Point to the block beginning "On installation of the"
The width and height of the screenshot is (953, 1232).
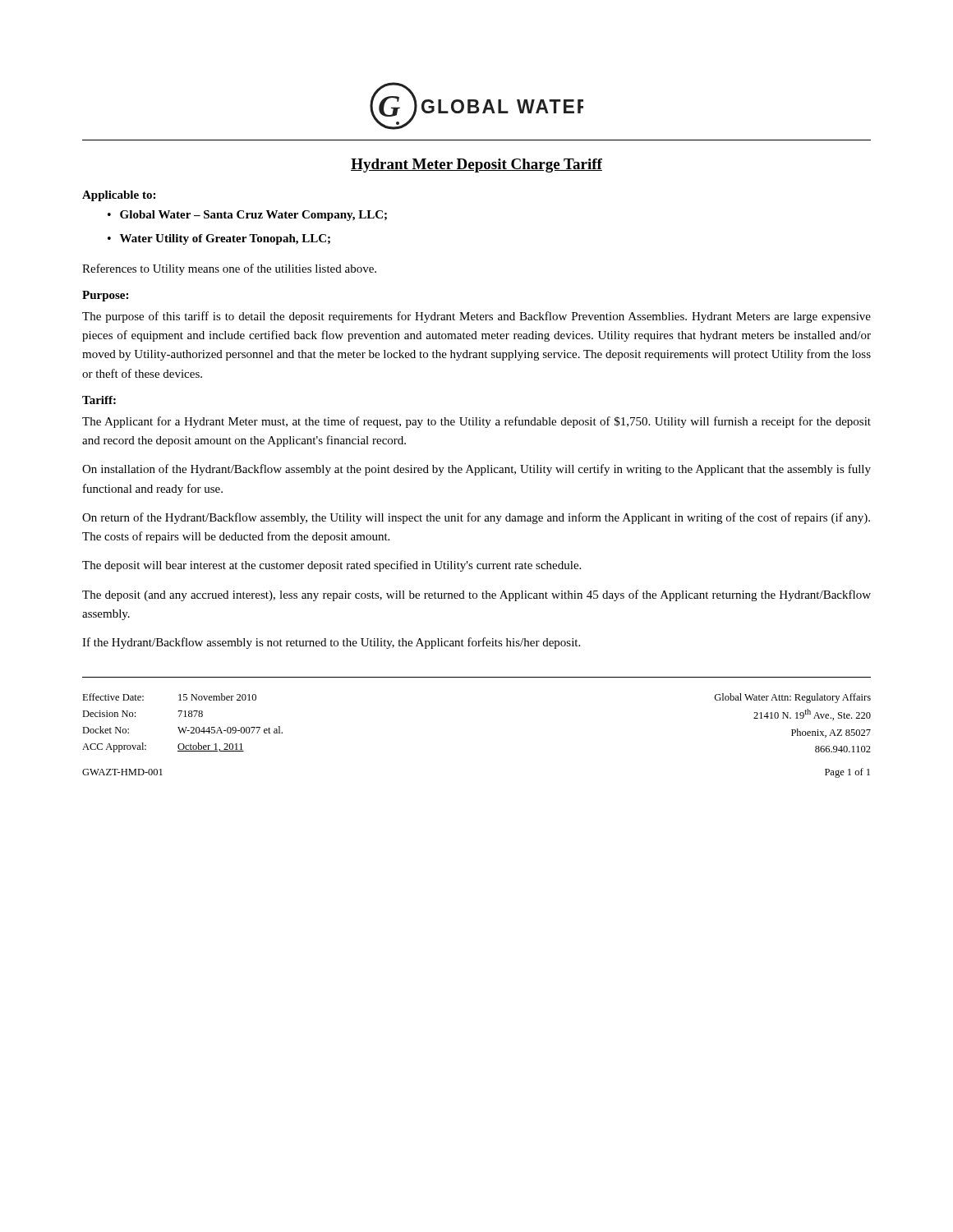click(x=476, y=479)
